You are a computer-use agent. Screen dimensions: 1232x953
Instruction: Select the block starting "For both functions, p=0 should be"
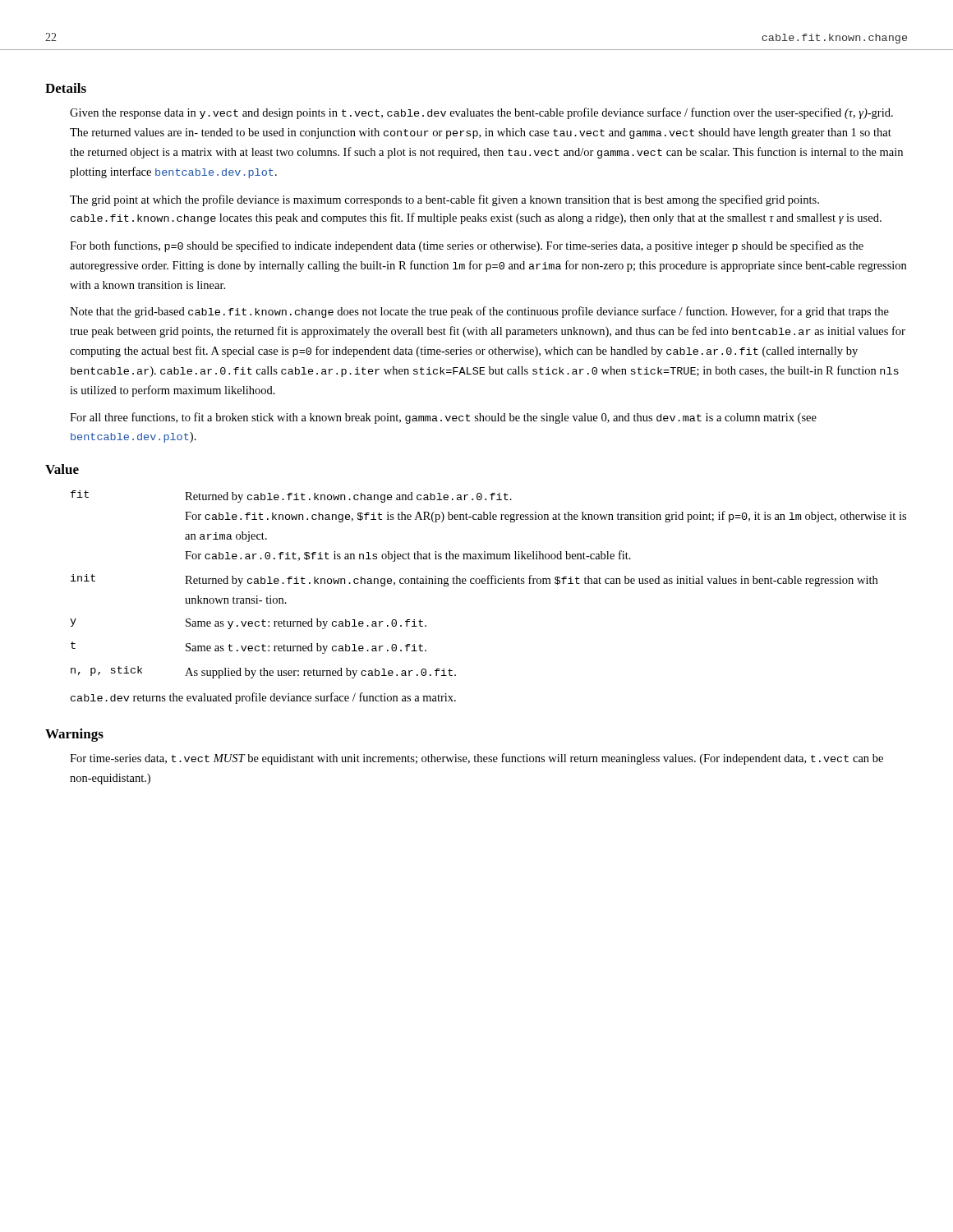[x=488, y=265]
